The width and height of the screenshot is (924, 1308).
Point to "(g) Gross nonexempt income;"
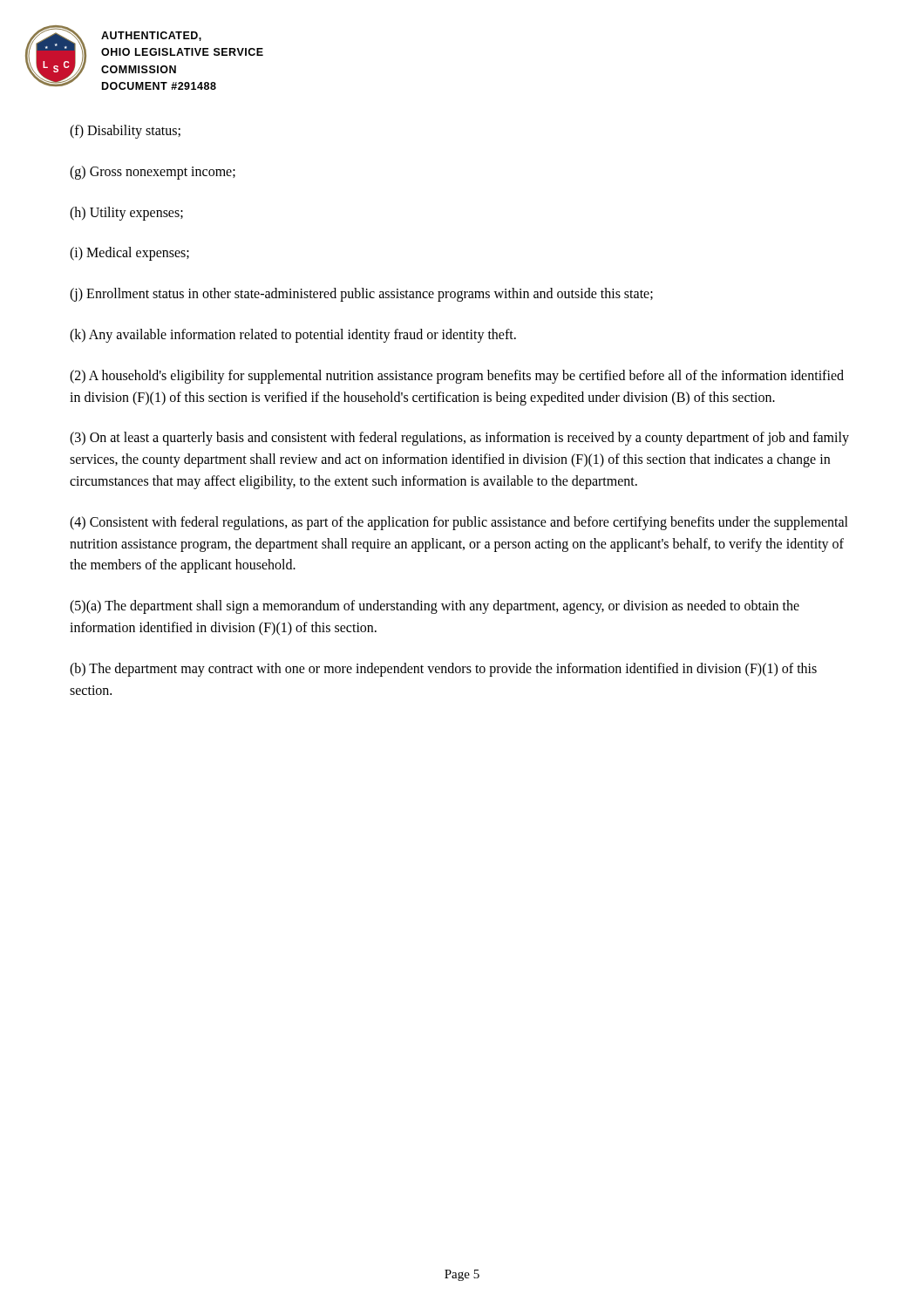(x=153, y=171)
